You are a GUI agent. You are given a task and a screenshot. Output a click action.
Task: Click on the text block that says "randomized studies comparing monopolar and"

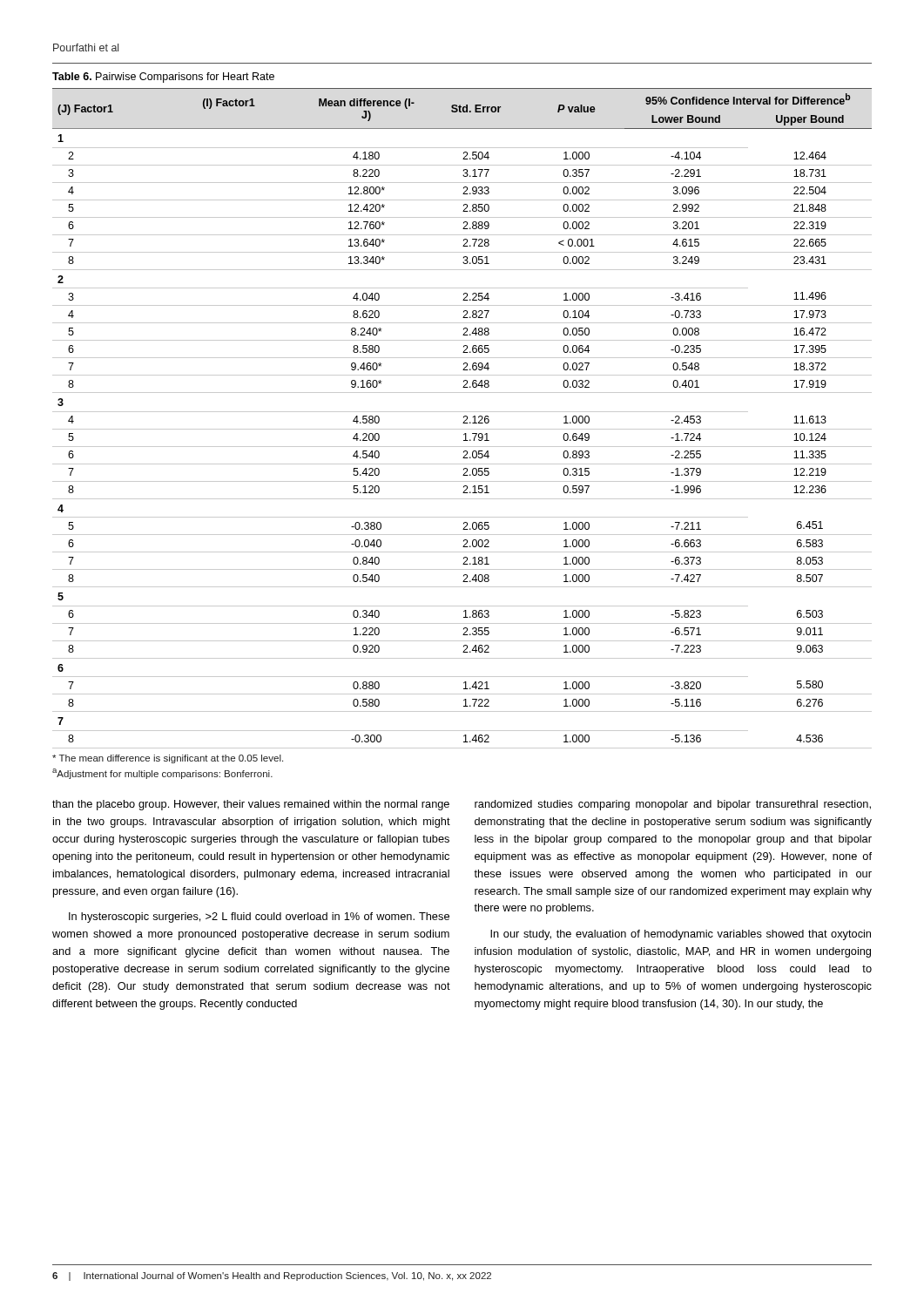click(673, 904)
